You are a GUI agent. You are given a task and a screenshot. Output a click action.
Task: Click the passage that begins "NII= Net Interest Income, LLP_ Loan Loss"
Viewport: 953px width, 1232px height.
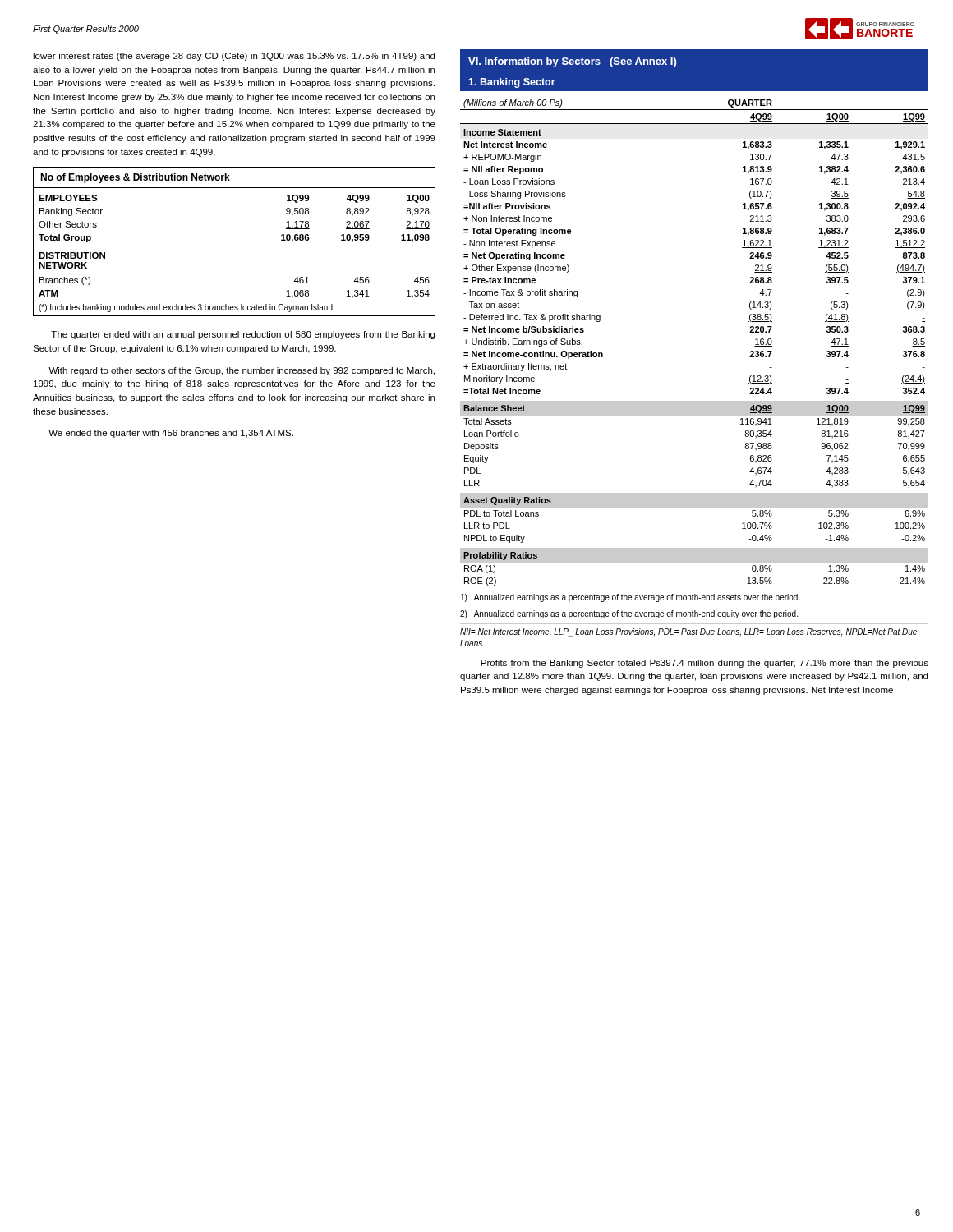tap(689, 637)
